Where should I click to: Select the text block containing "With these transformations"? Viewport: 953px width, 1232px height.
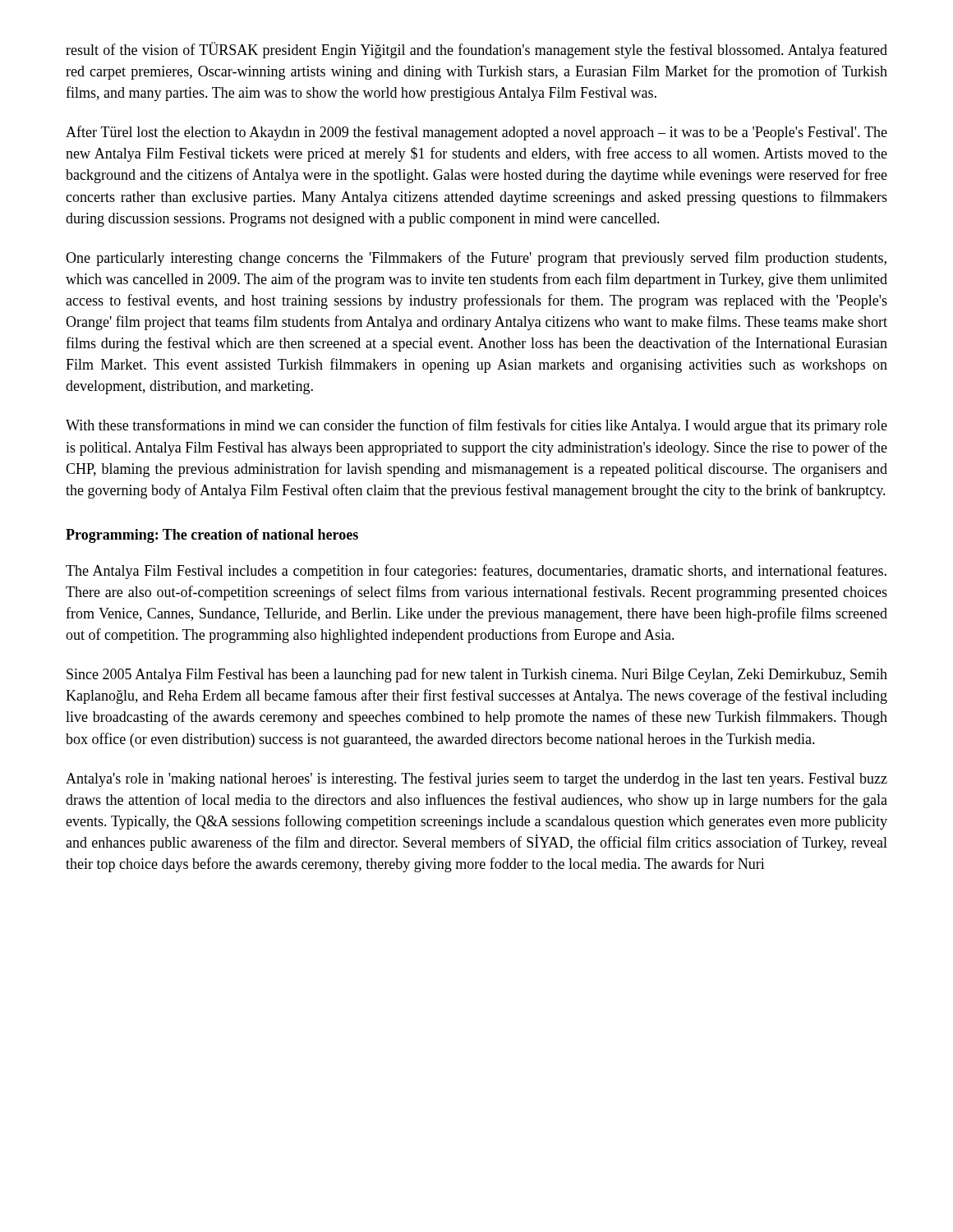(476, 458)
